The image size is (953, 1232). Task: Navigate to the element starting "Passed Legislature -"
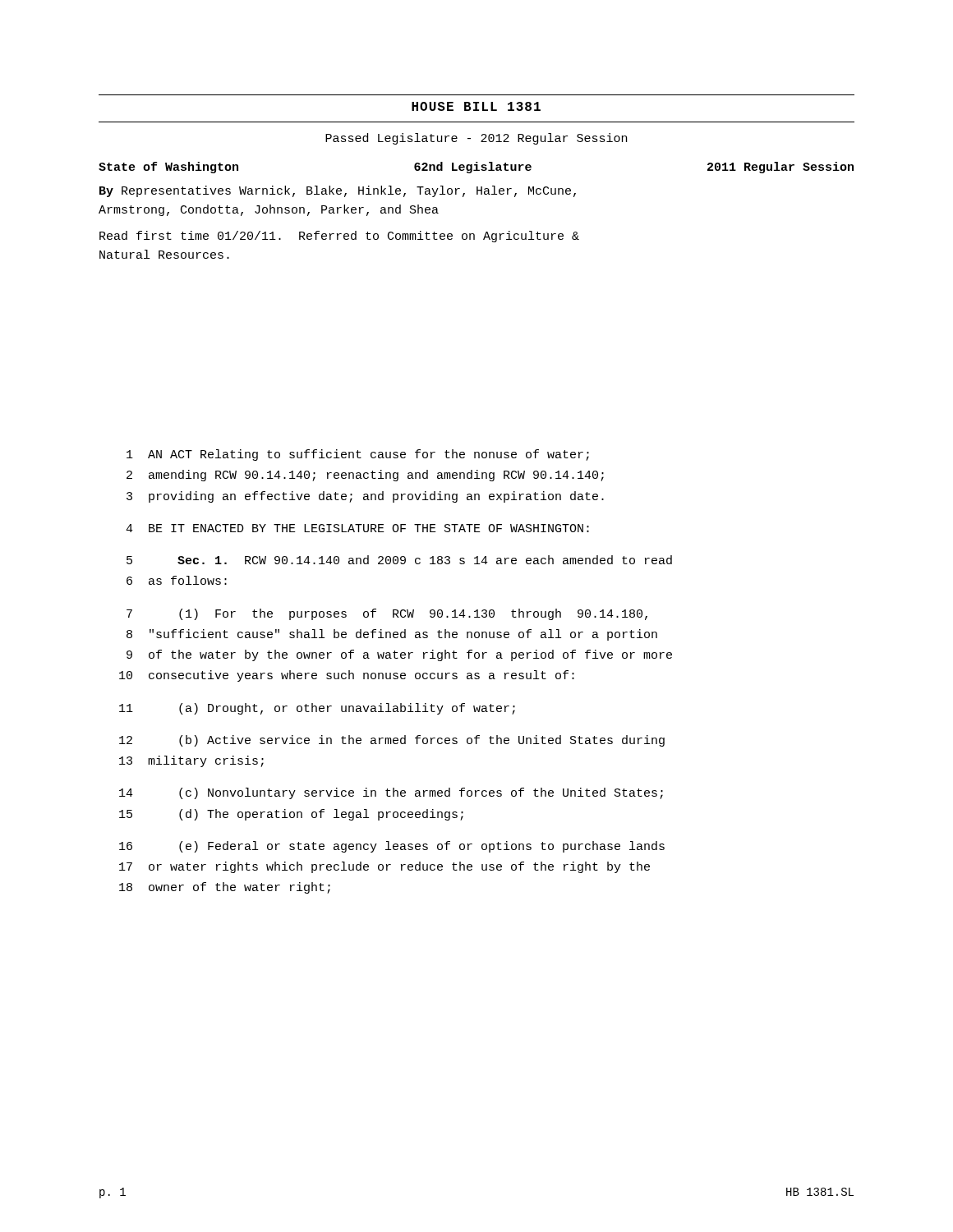coord(476,139)
